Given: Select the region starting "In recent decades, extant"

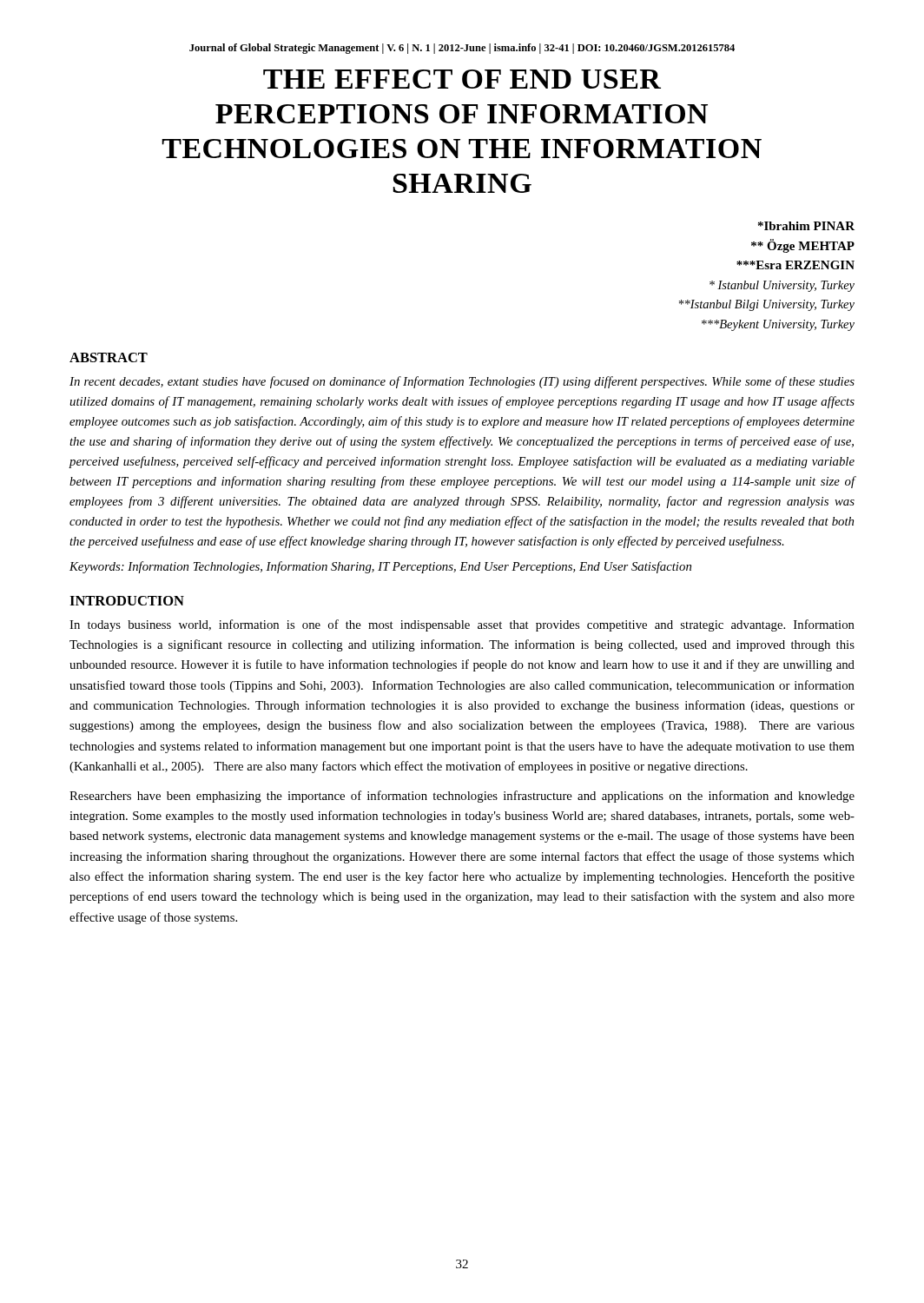Looking at the screenshot, I should coord(462,461).
